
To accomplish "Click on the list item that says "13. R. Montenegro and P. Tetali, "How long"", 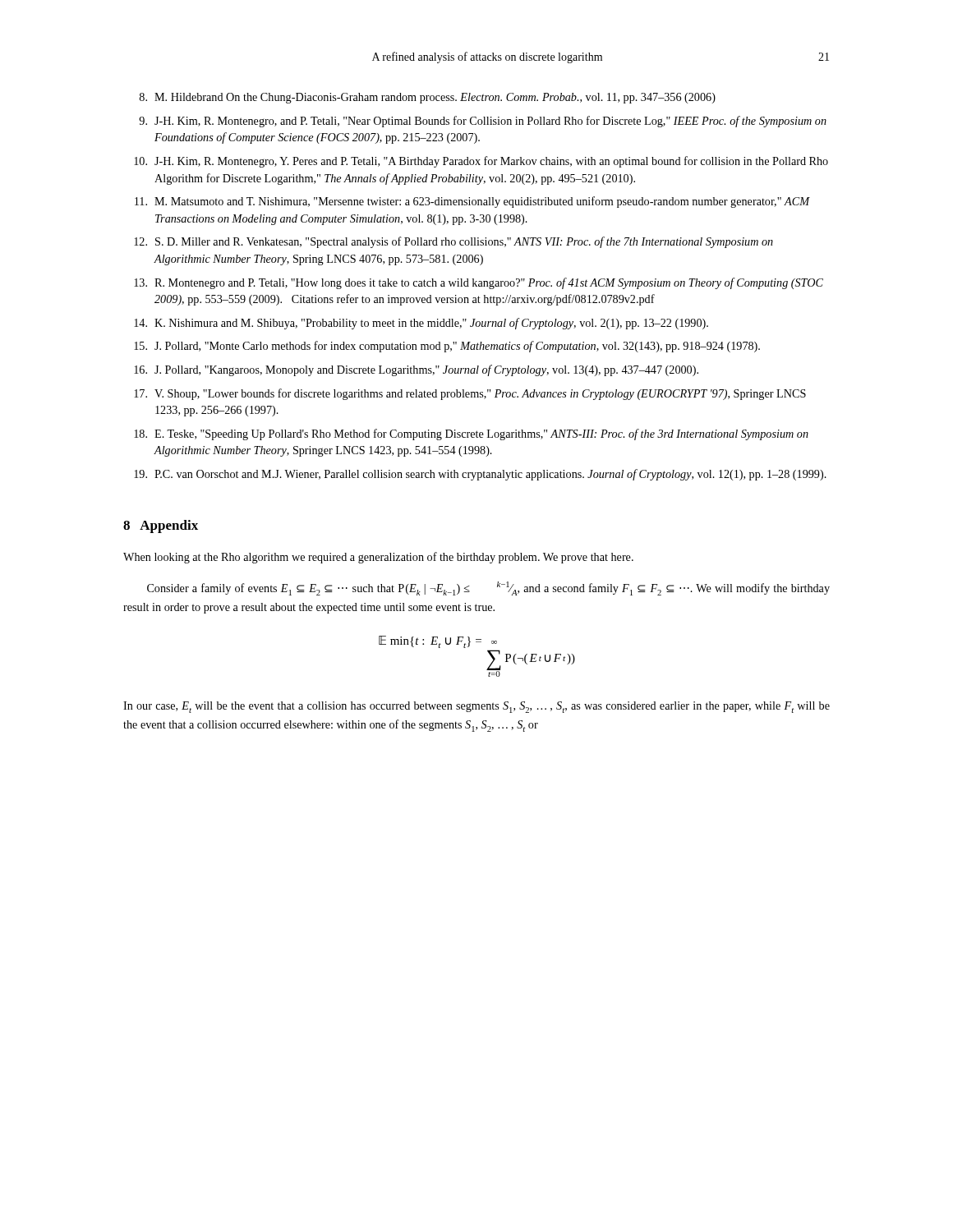I will pos(476,291).
